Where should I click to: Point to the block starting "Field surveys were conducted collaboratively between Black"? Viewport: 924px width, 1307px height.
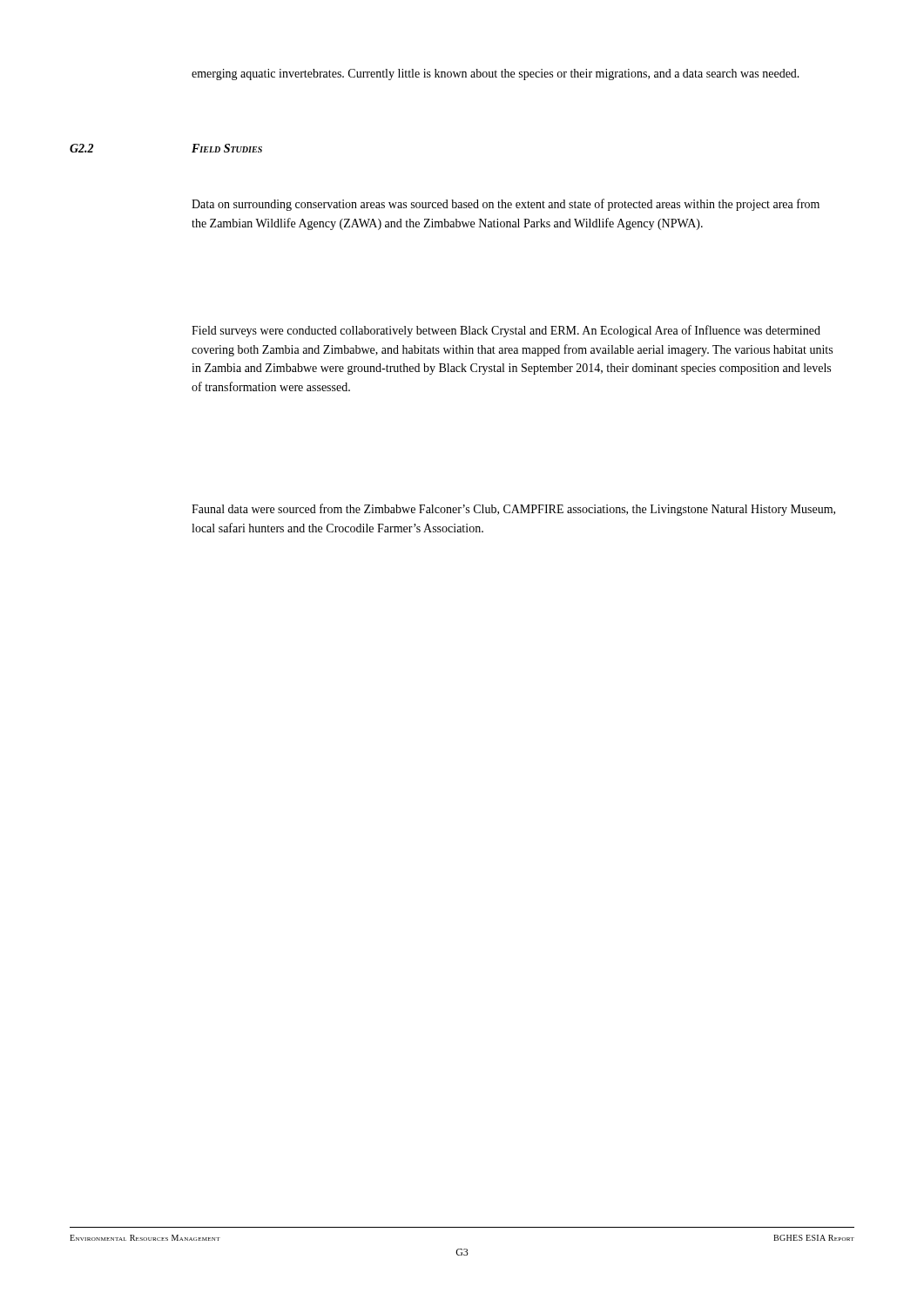click(514, 359)
